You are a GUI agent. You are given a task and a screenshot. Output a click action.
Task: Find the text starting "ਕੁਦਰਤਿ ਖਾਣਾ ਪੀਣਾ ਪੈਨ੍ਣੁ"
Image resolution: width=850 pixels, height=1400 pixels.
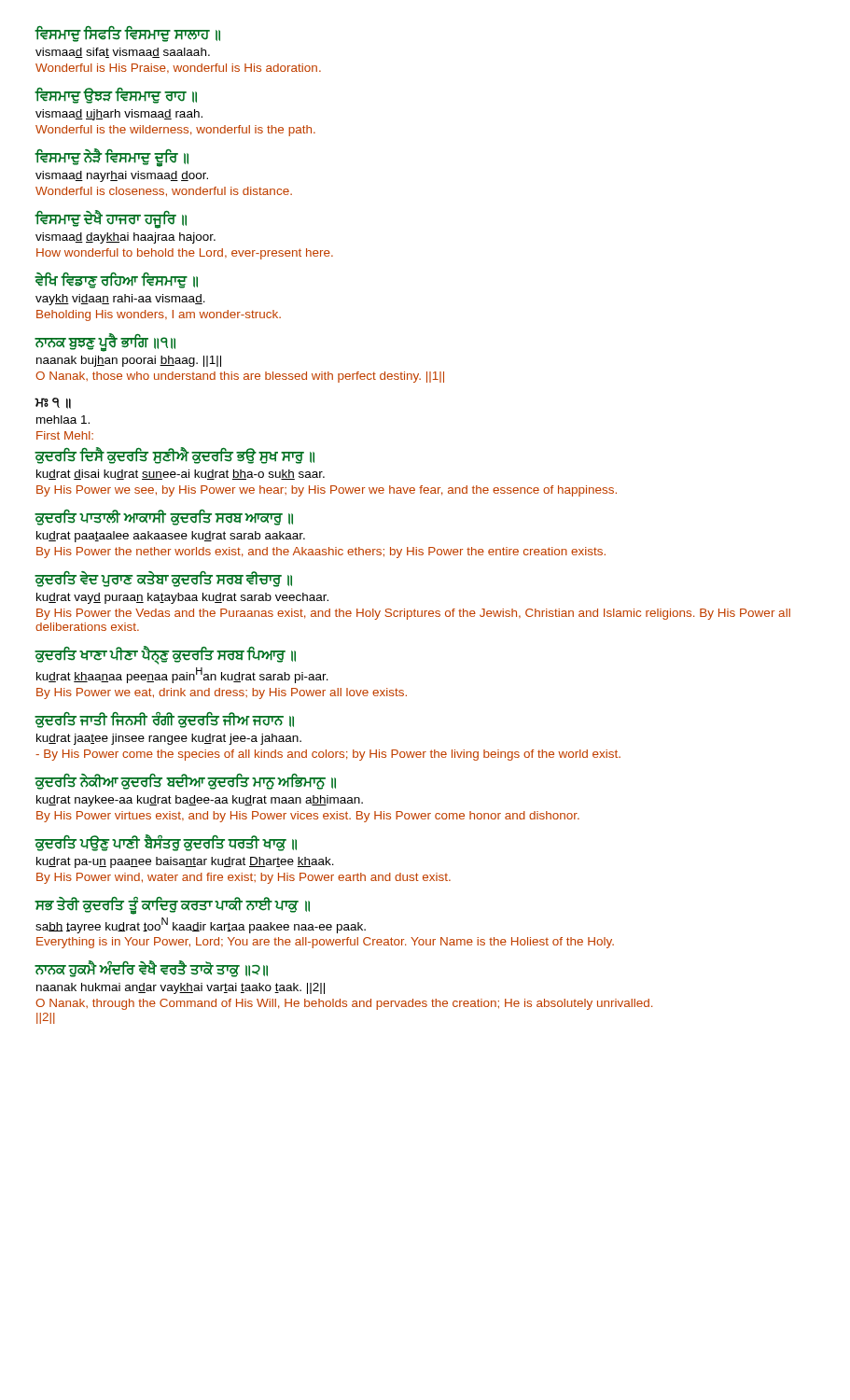pos(165,656)
